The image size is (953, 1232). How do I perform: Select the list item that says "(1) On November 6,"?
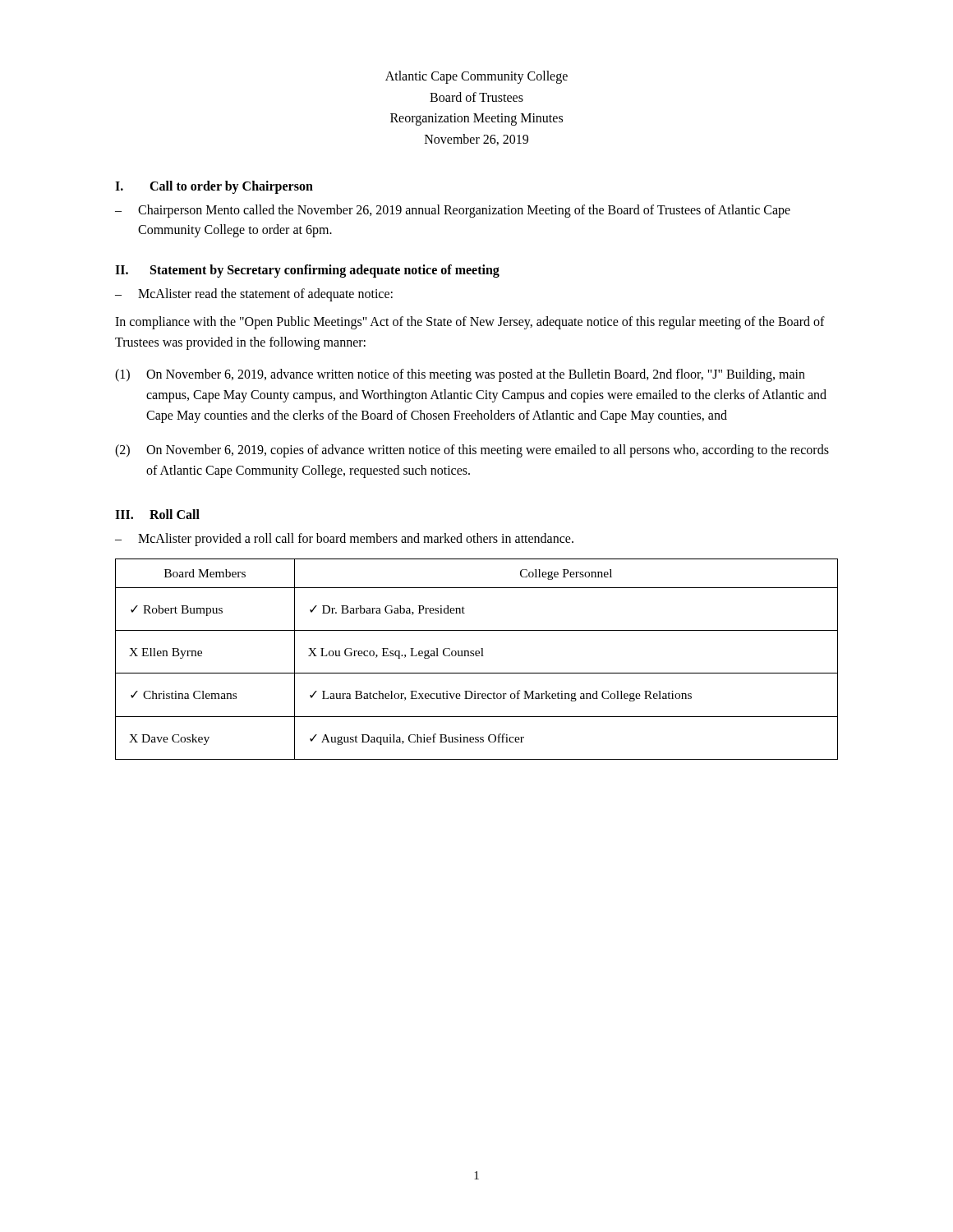click(x=476, y=395)
